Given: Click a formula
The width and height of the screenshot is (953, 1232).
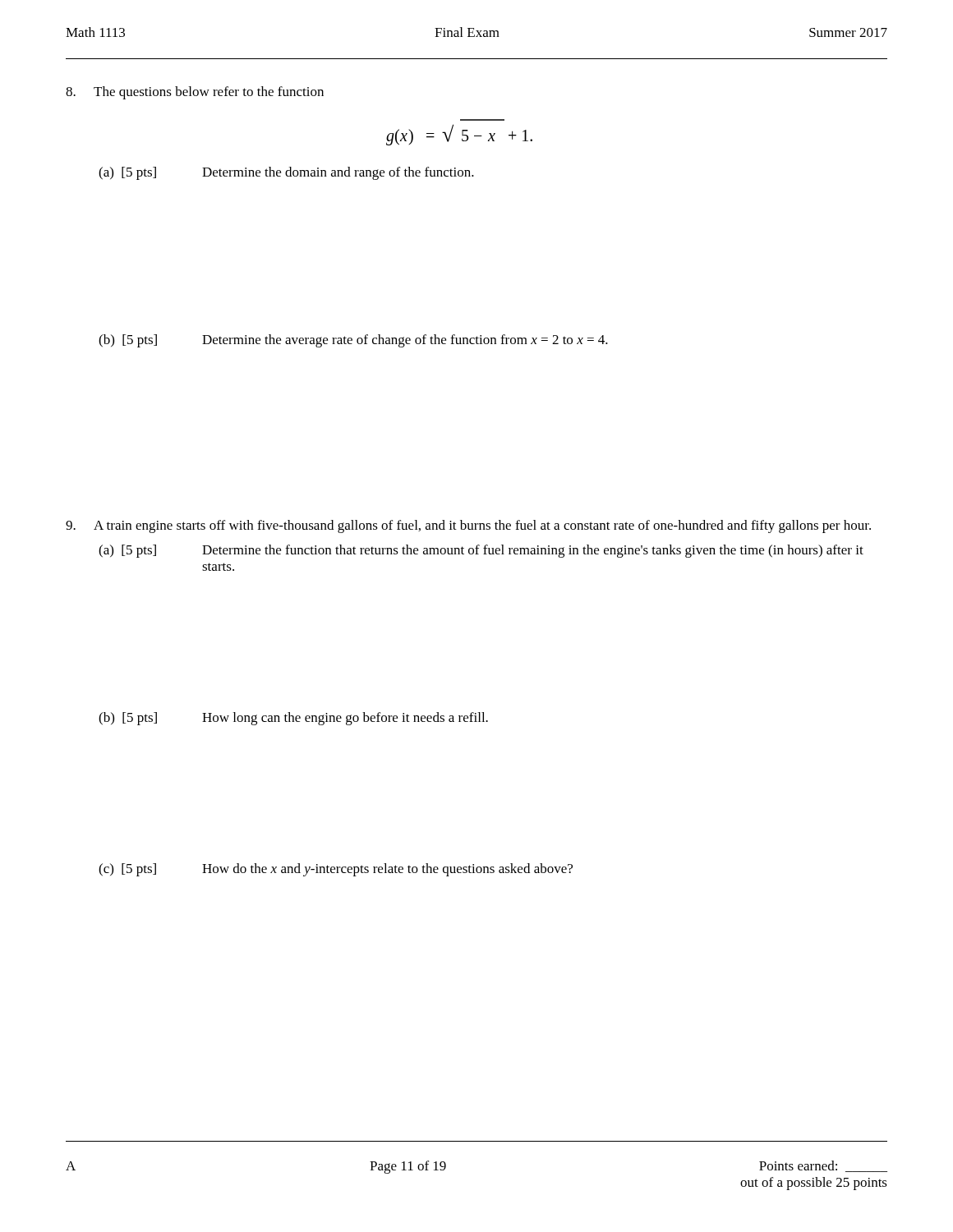Looking at the screenshot, I should 476,132.
